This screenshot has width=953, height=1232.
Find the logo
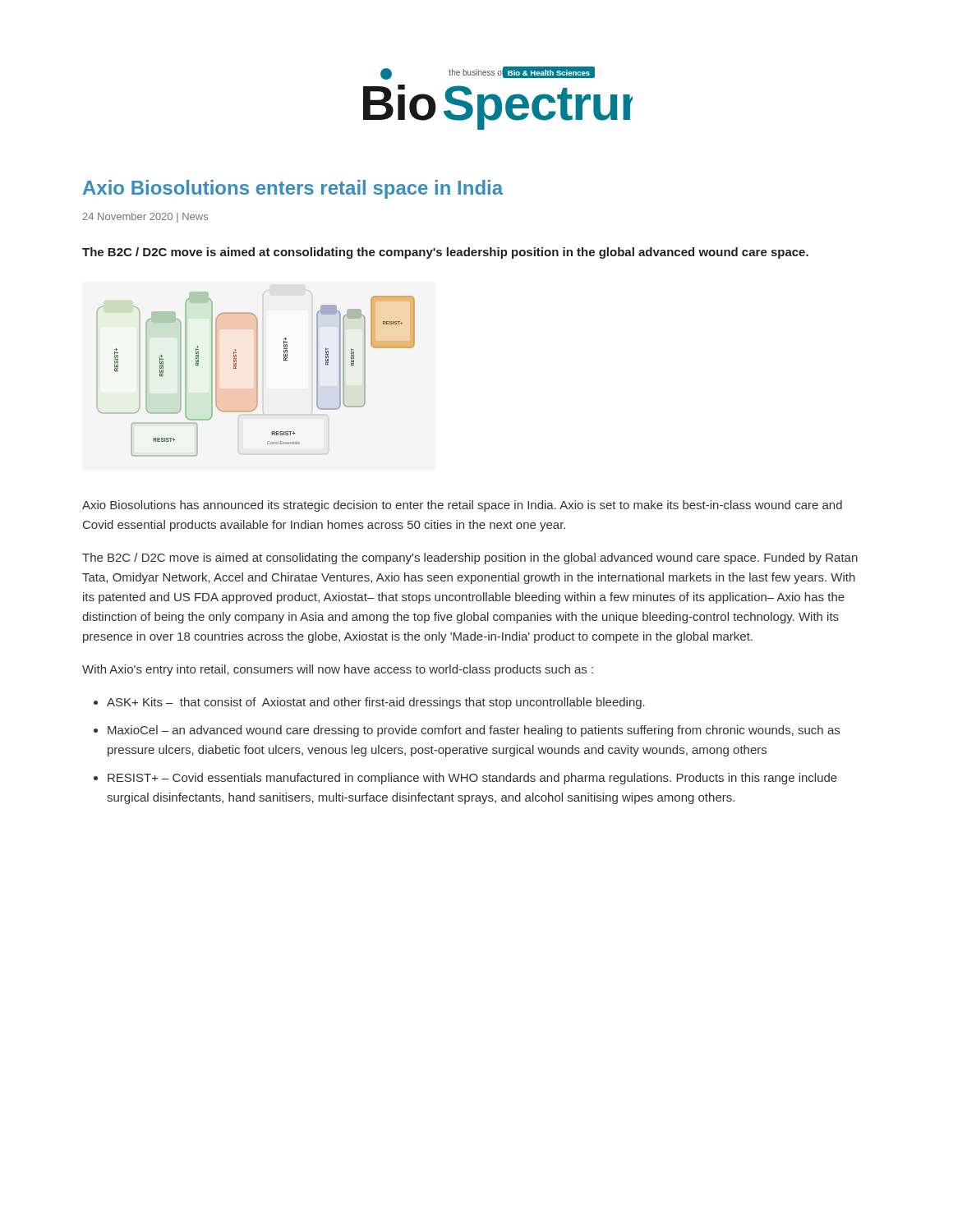(x=476, y=91)
